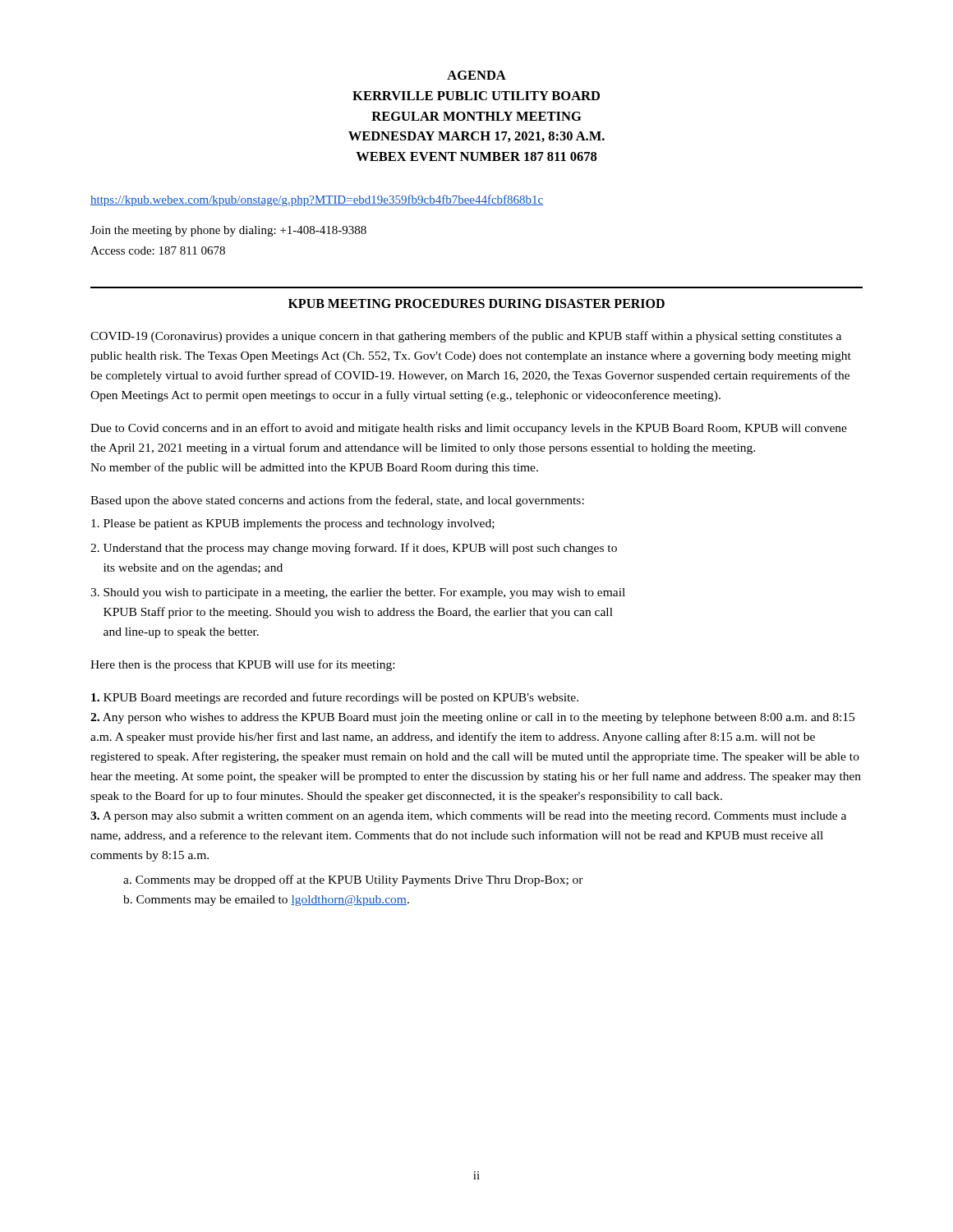
Task: Navigate to the element starting "AGENDA KERRVILLE PUBLIC UTILITY"
Action: pyautogui.click(x=476, y=116)
